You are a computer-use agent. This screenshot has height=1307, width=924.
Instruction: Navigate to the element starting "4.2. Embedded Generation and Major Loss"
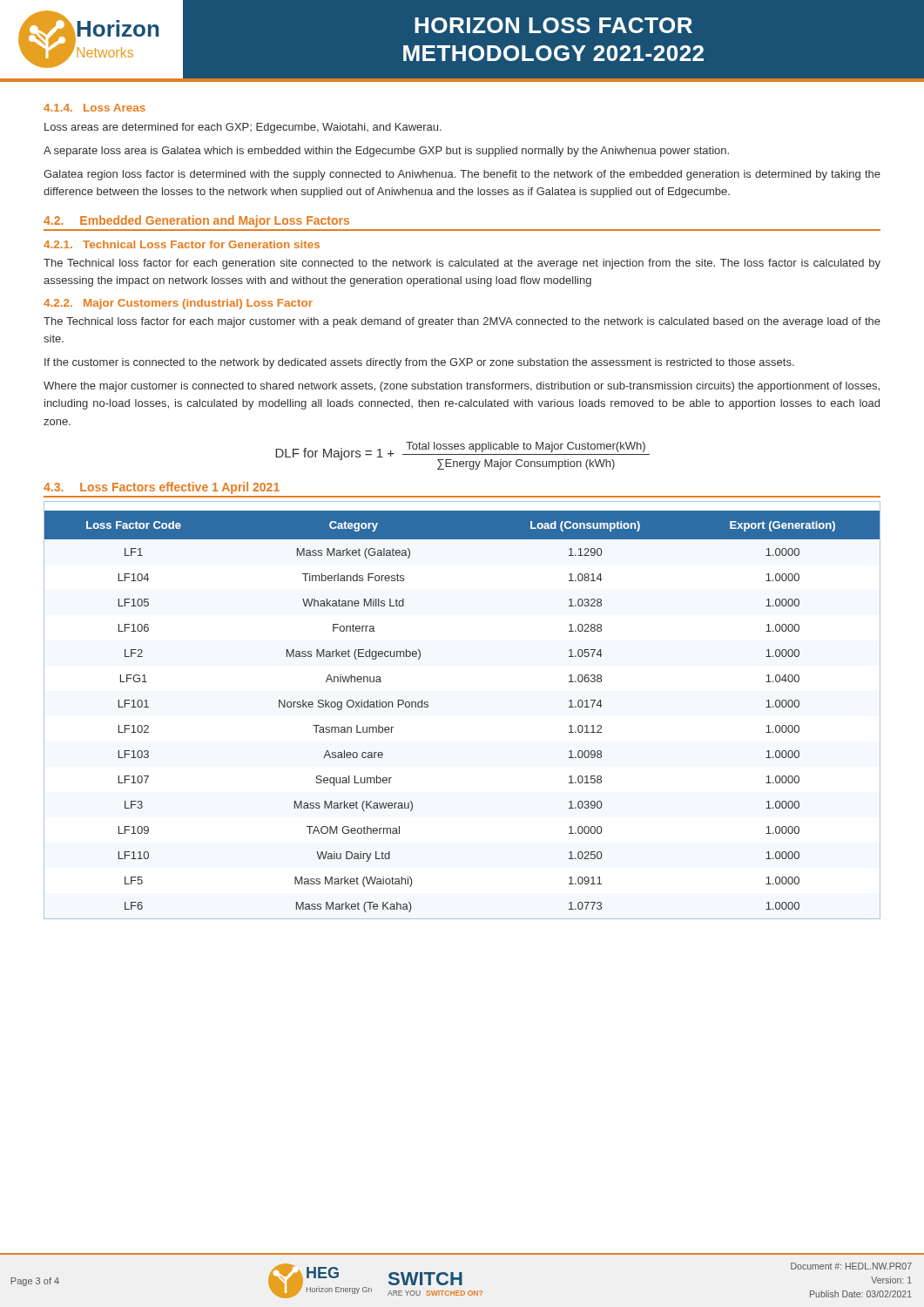(197, 220)
